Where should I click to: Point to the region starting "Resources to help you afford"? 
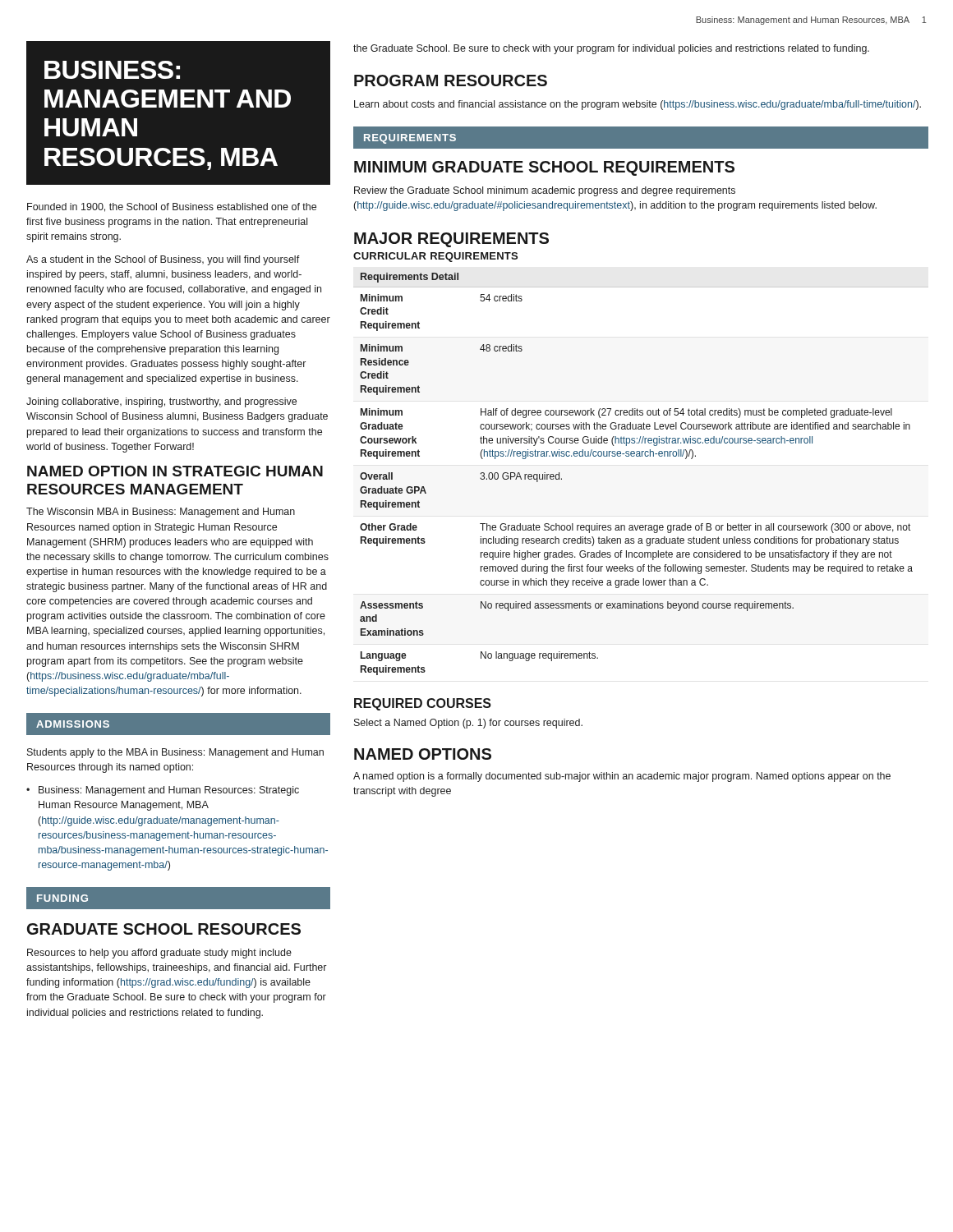pyautogui.click(x=178, y=983)
